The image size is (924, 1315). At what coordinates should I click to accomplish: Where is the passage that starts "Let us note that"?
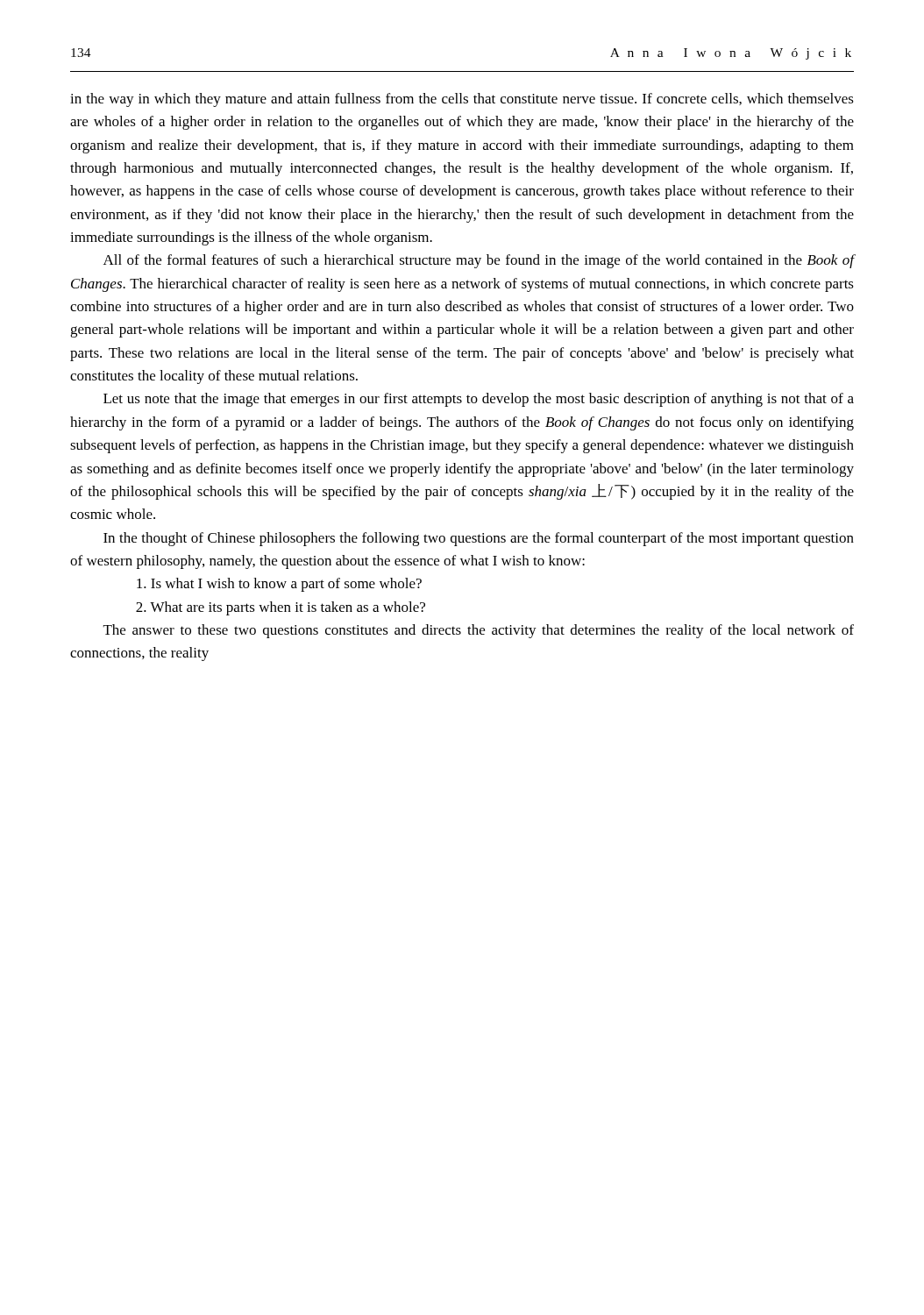[462, 457]
